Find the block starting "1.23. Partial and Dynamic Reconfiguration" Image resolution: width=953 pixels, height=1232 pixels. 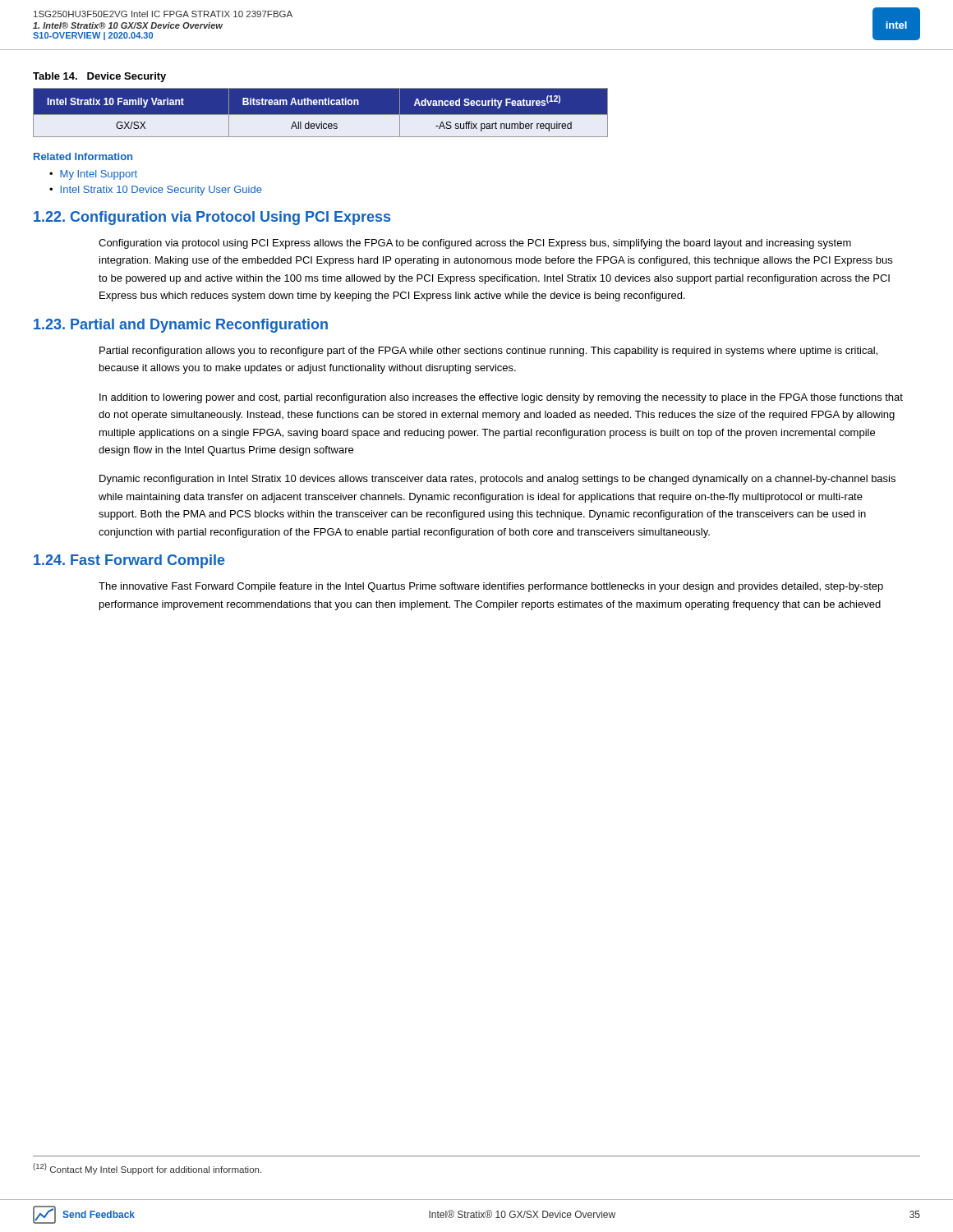tap(181, 324)
